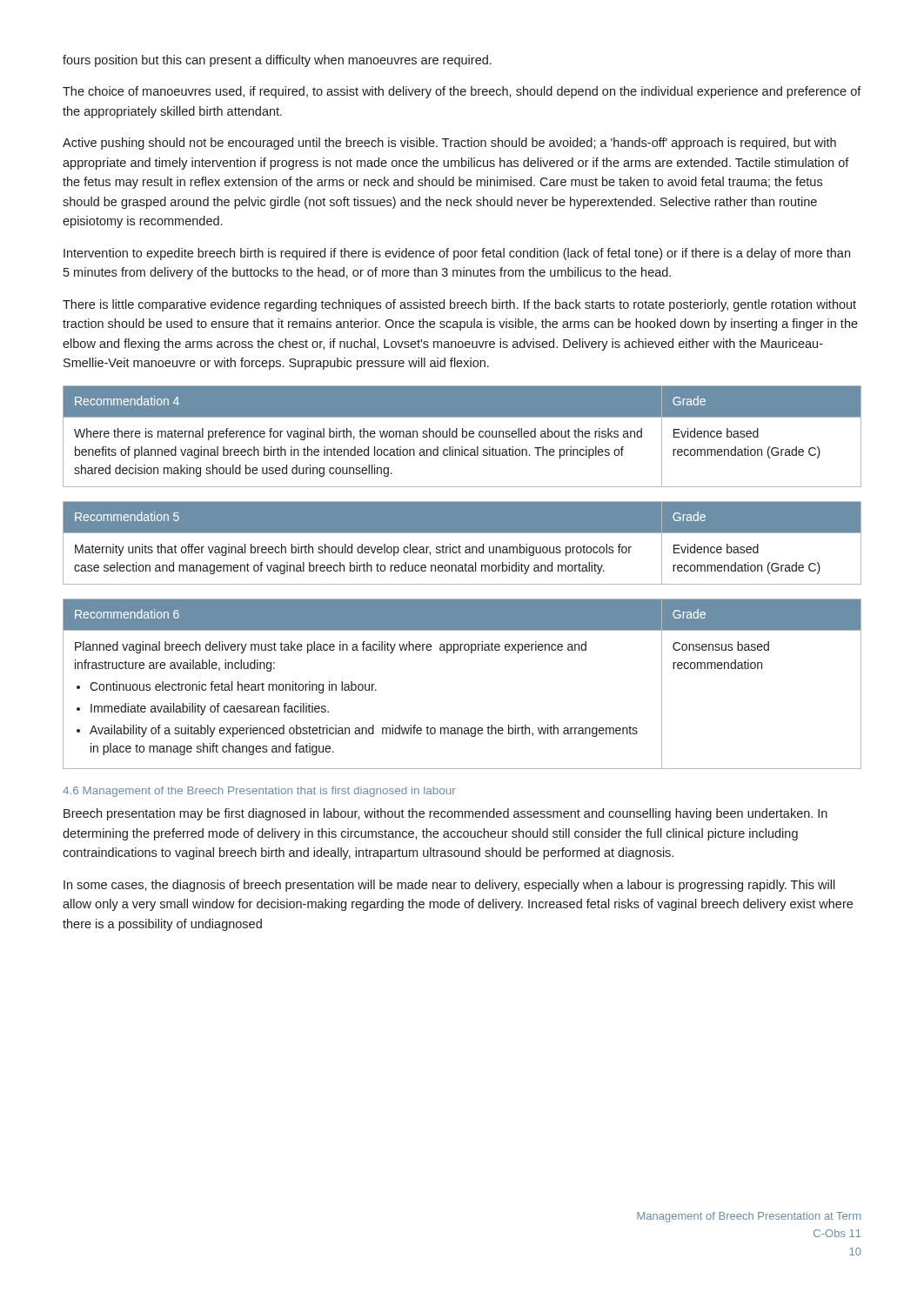Locate the text block that reads "Active pushing should not be encouraged until"

(x=462, y=182)
